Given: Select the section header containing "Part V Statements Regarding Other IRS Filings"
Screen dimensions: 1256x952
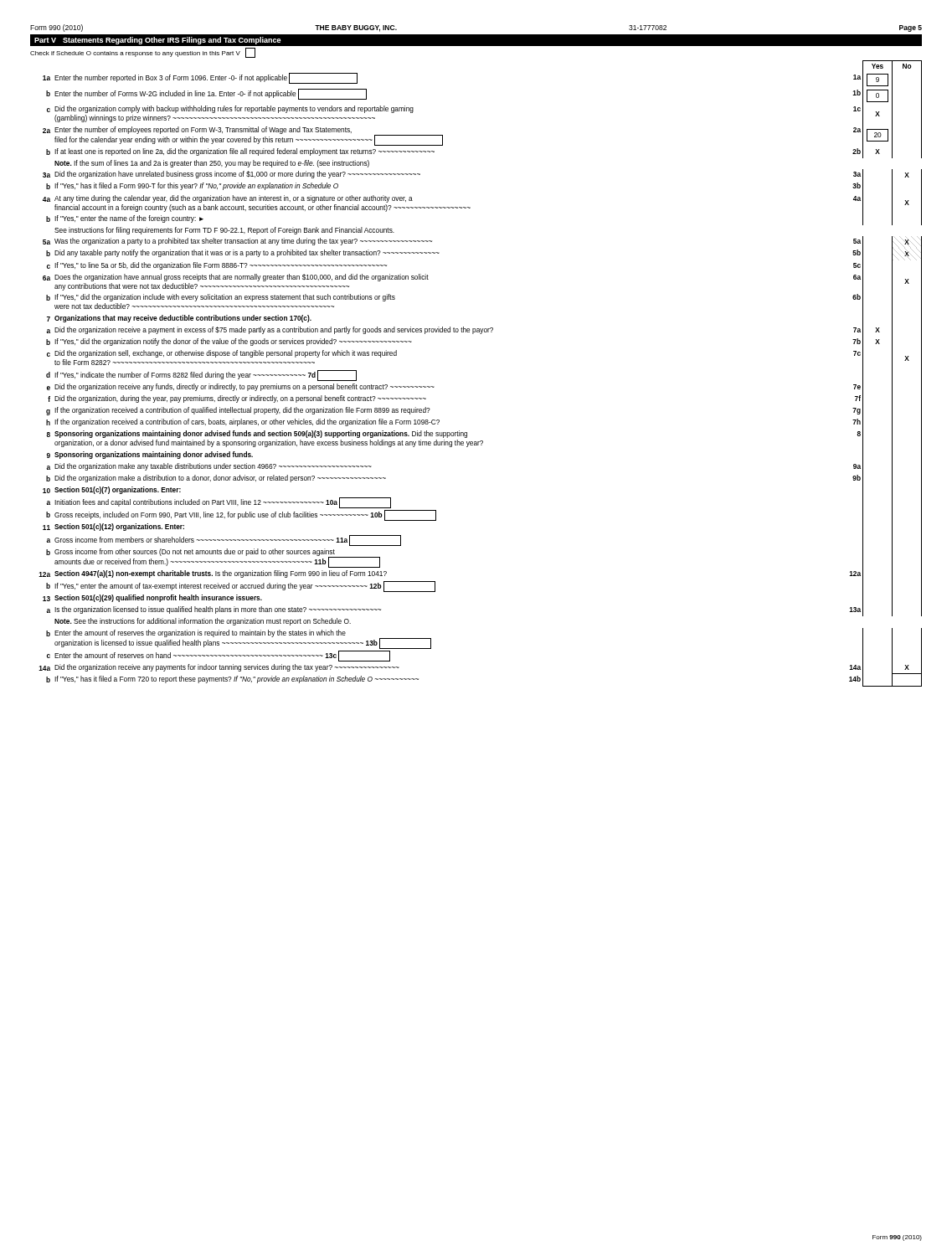Looking at the screenshot, I should (158, 40).
